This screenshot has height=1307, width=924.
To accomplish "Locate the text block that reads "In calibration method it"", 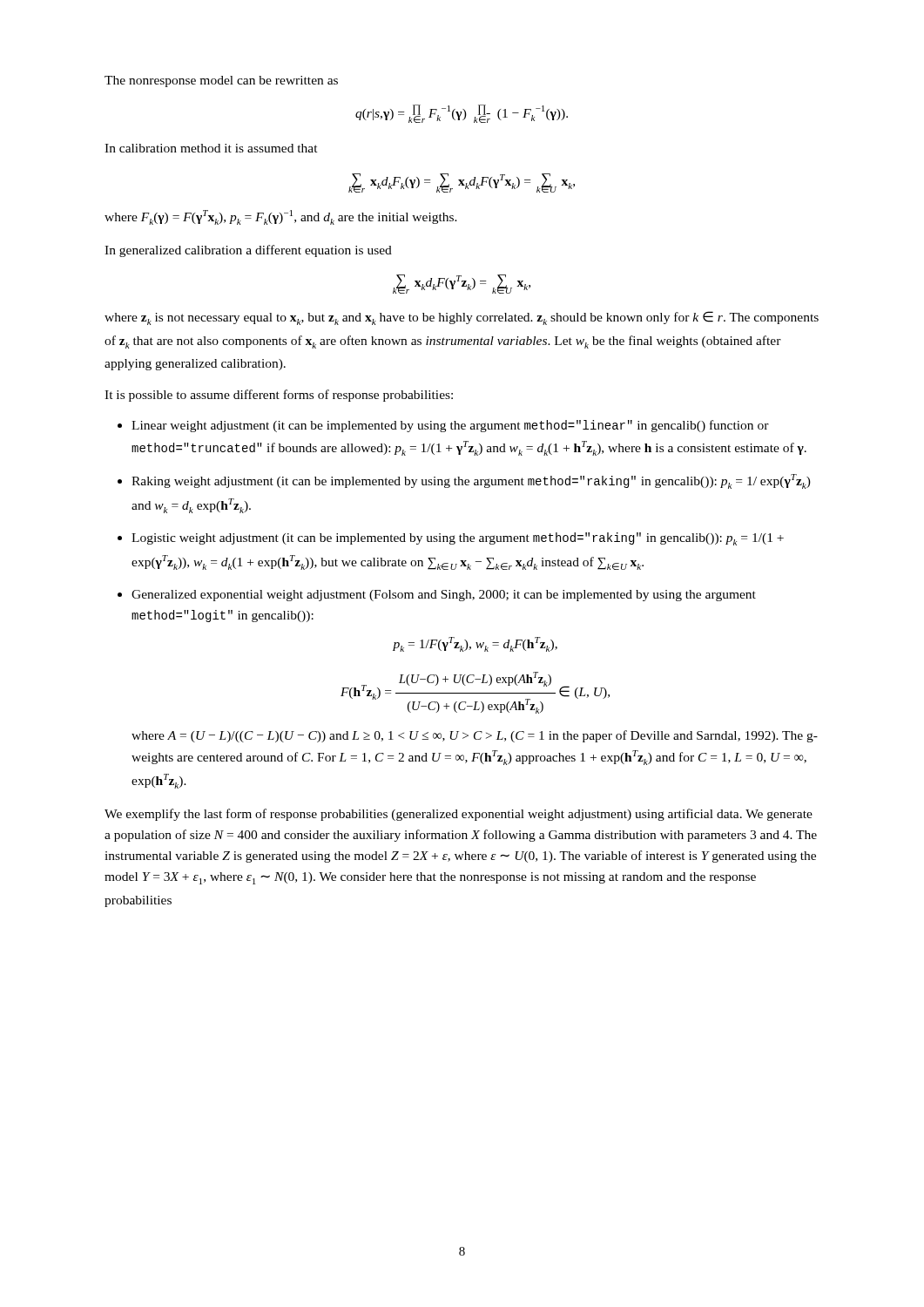I will (x=211, y=148).
